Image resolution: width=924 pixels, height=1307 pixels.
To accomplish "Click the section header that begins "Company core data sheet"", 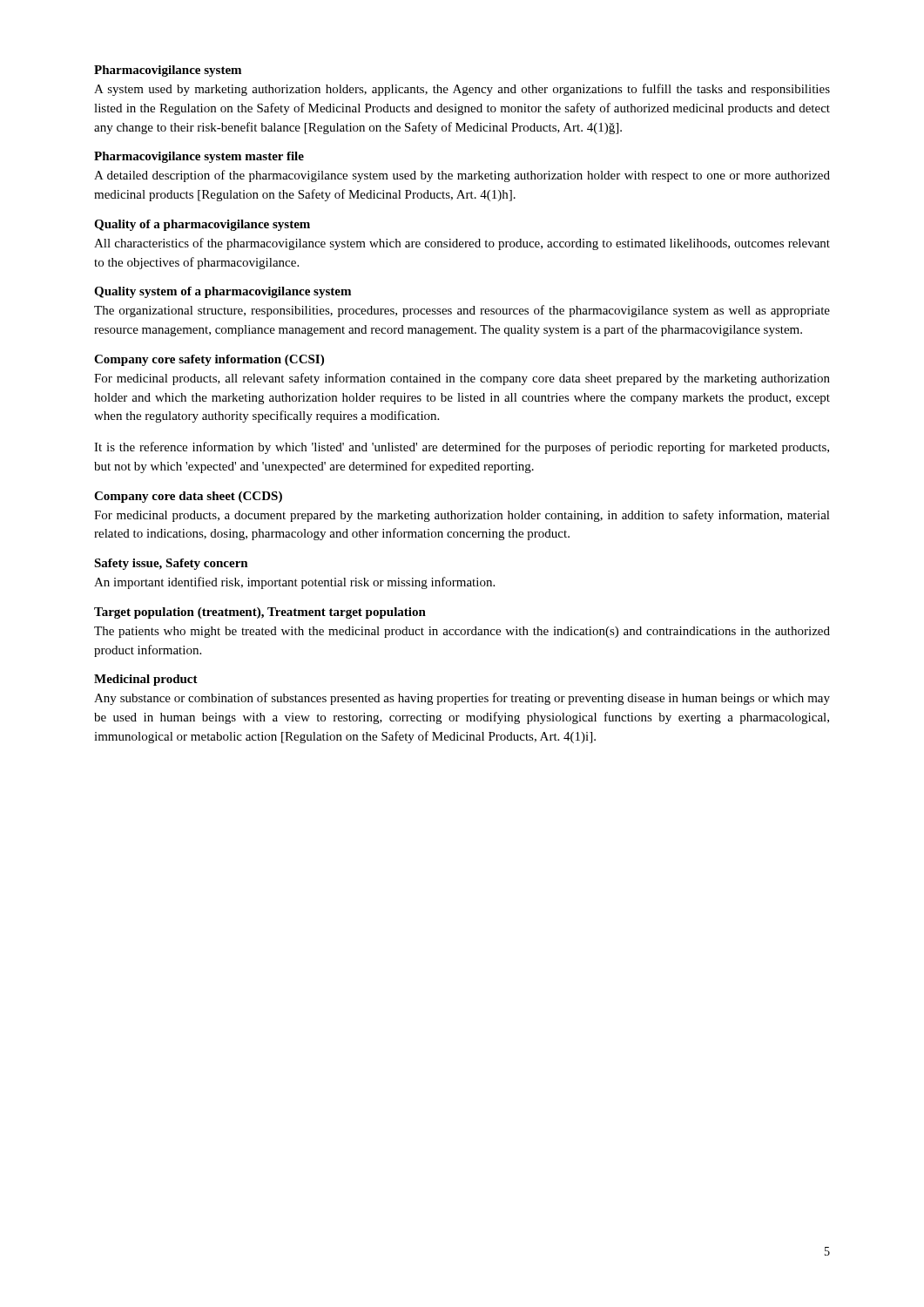I will click(188, 495).
